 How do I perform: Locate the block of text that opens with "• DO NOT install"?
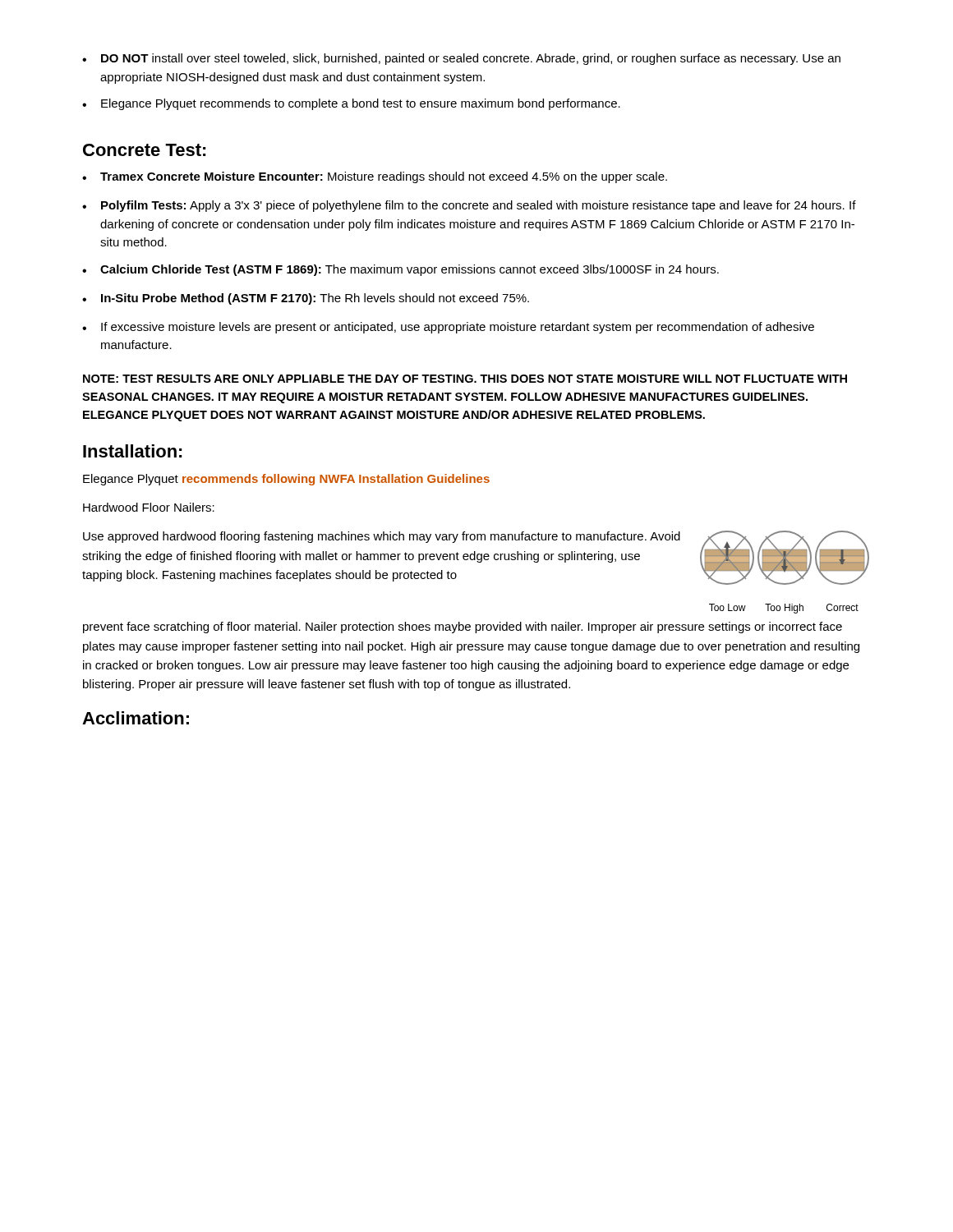coord(476,68)
